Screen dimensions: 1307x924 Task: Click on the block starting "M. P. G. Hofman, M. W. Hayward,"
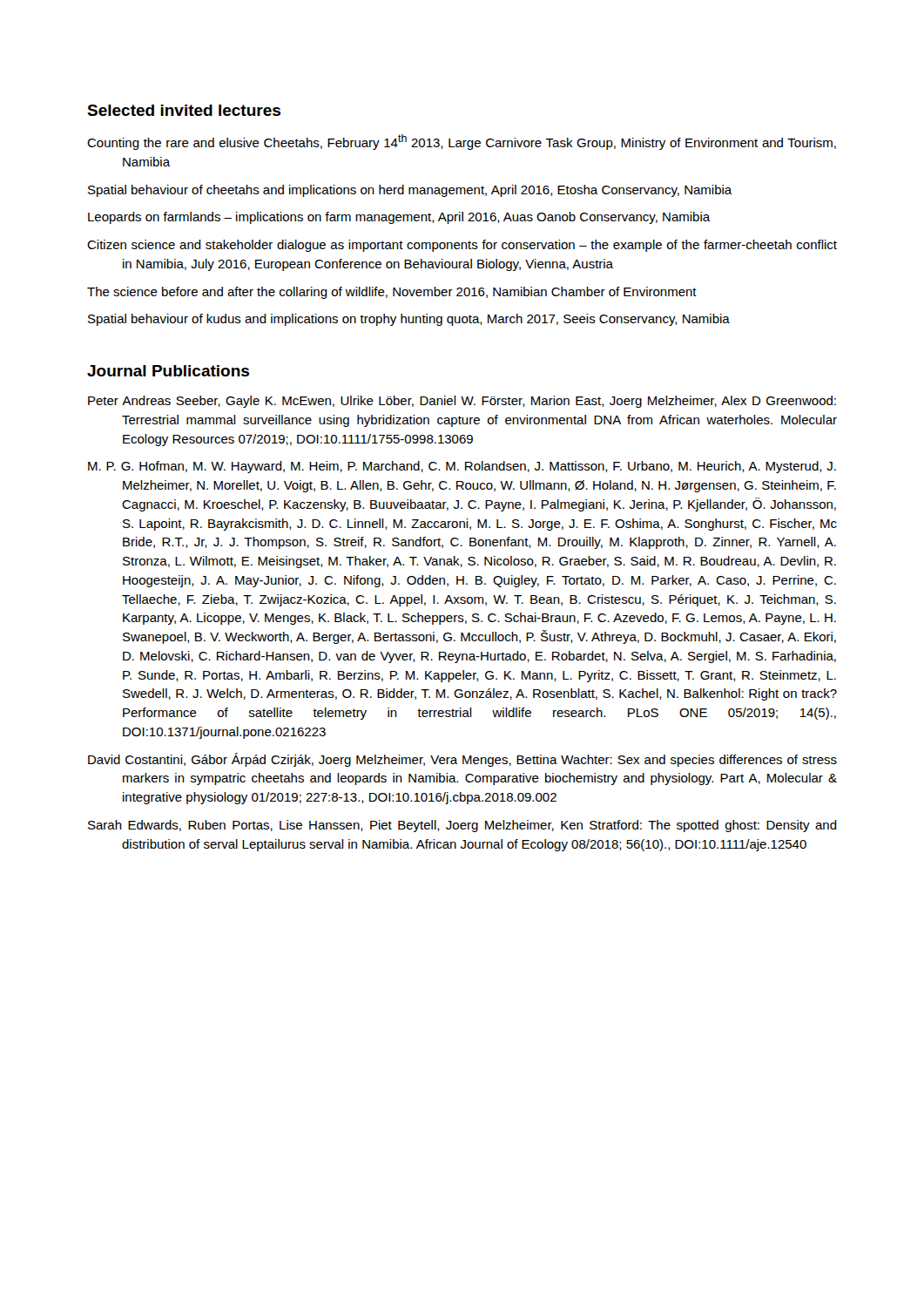coord(462,599)
